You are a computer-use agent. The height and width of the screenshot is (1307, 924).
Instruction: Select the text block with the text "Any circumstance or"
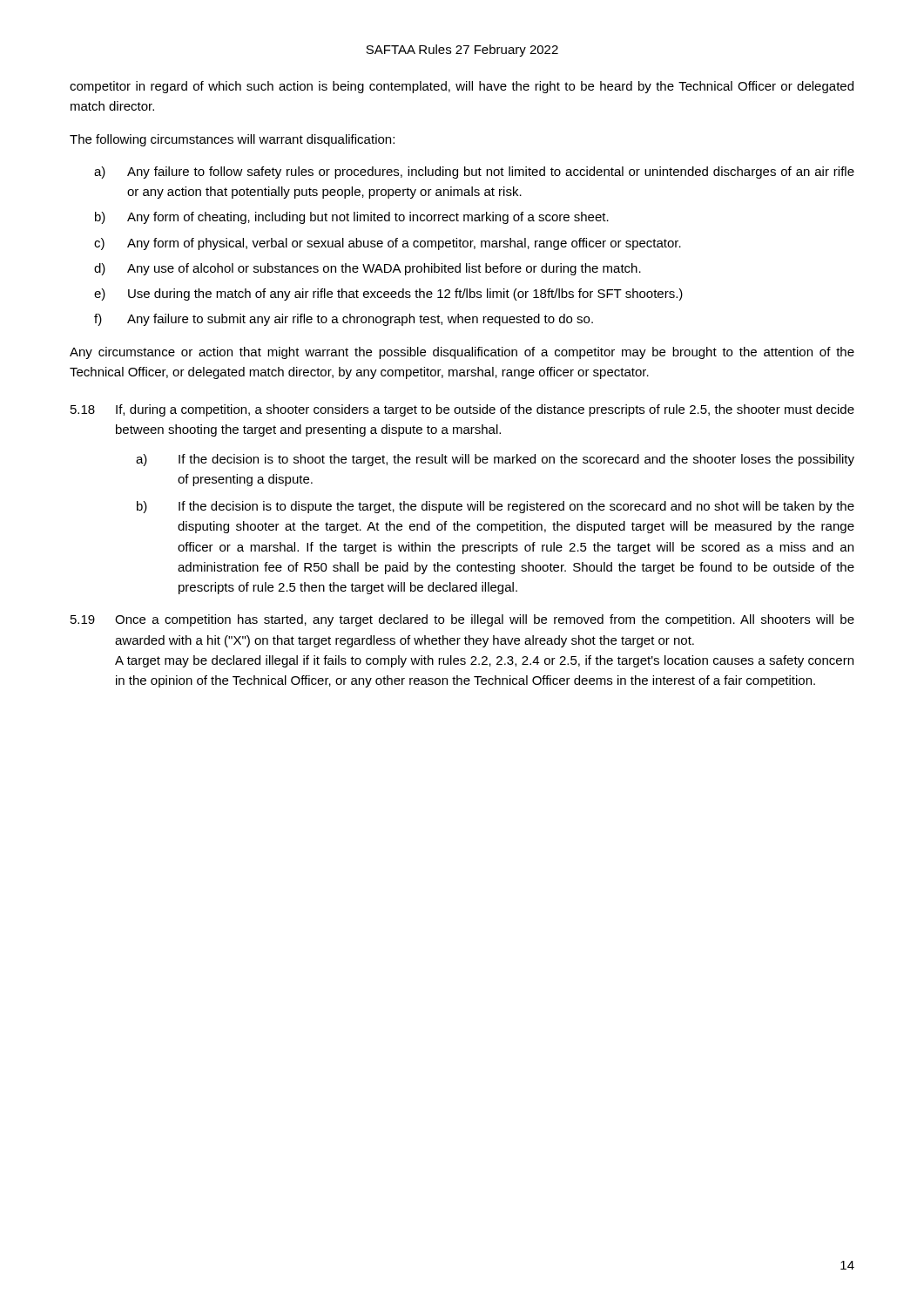click(462, 361)
